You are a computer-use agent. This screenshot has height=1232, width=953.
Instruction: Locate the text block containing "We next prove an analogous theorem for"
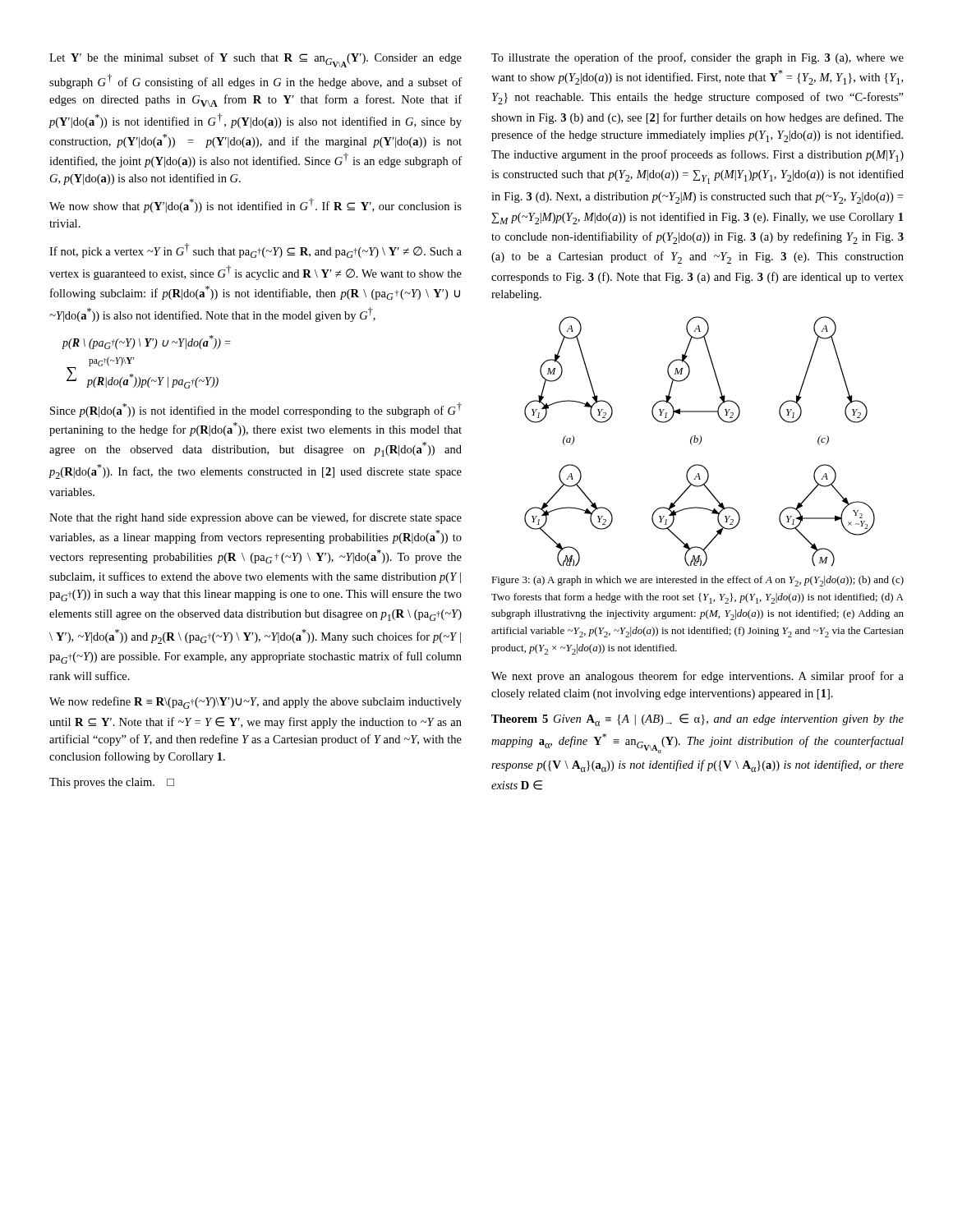point(698,685)
